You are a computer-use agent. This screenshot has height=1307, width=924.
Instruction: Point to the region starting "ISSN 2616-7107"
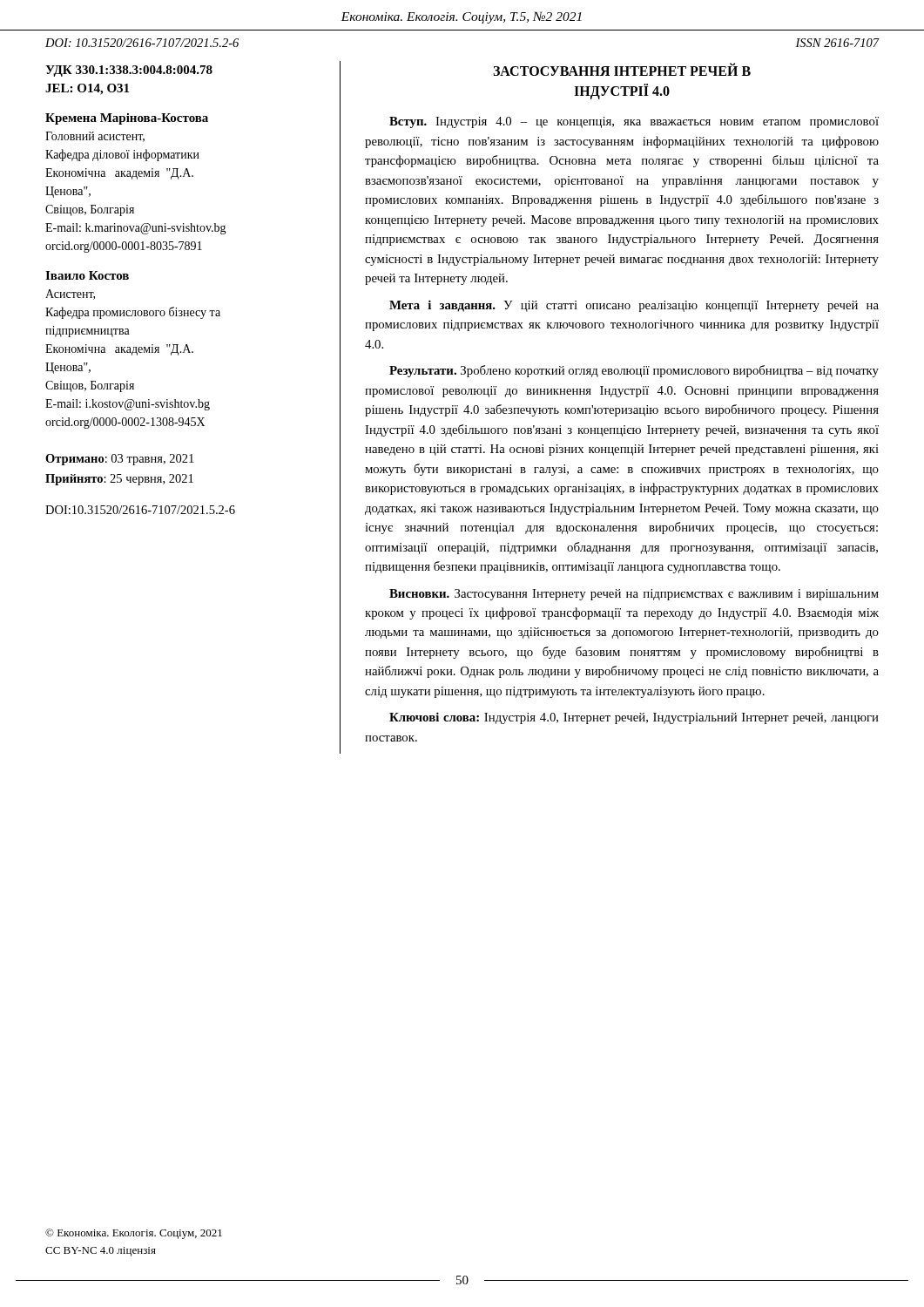pyautogui.click(x=837, y=43)
